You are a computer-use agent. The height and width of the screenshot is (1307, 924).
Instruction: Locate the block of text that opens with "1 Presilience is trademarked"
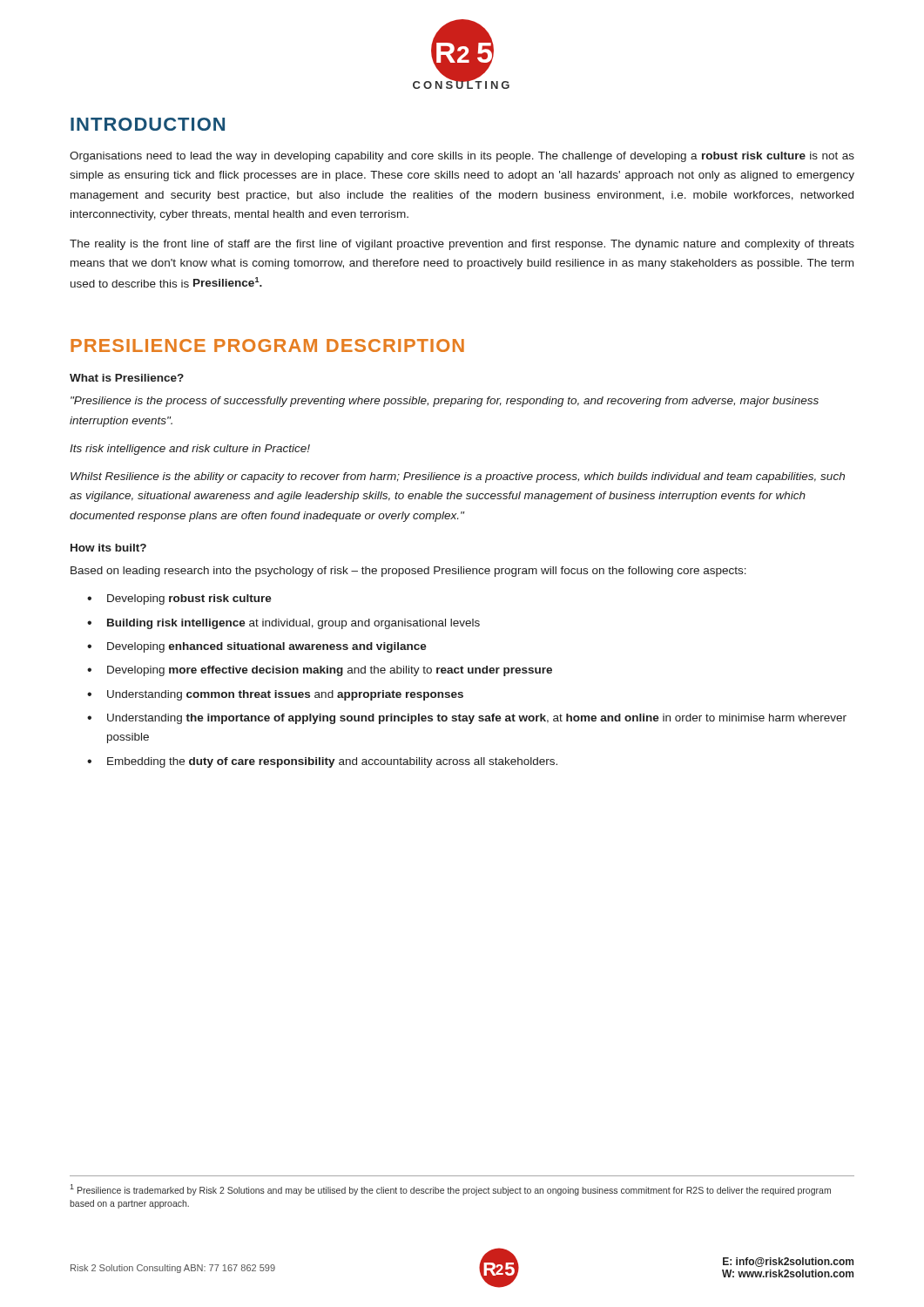pos(462,1196)
